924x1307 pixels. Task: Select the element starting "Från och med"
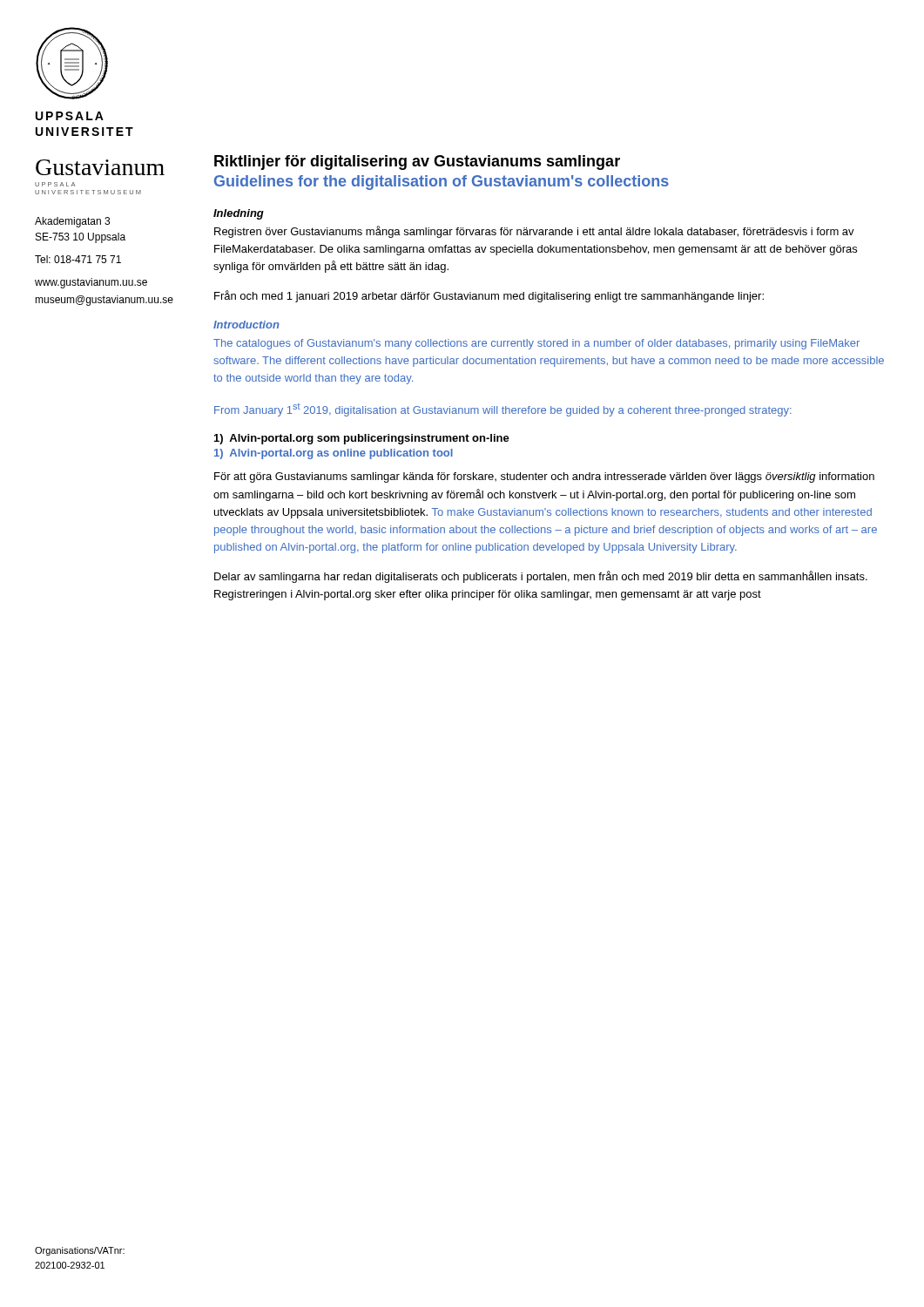coord(489,296)
